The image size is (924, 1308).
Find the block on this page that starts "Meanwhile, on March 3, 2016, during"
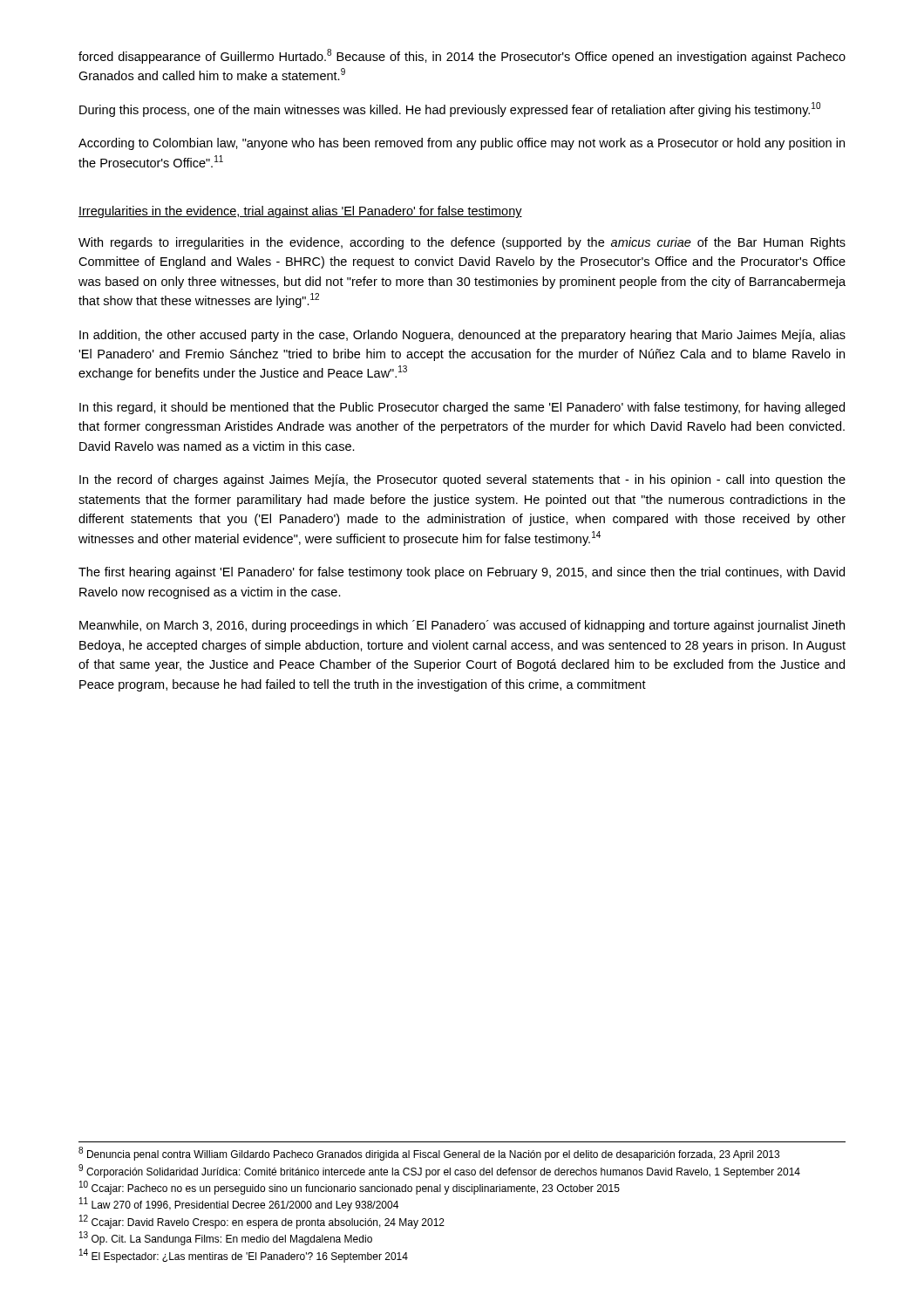(462, 655)
